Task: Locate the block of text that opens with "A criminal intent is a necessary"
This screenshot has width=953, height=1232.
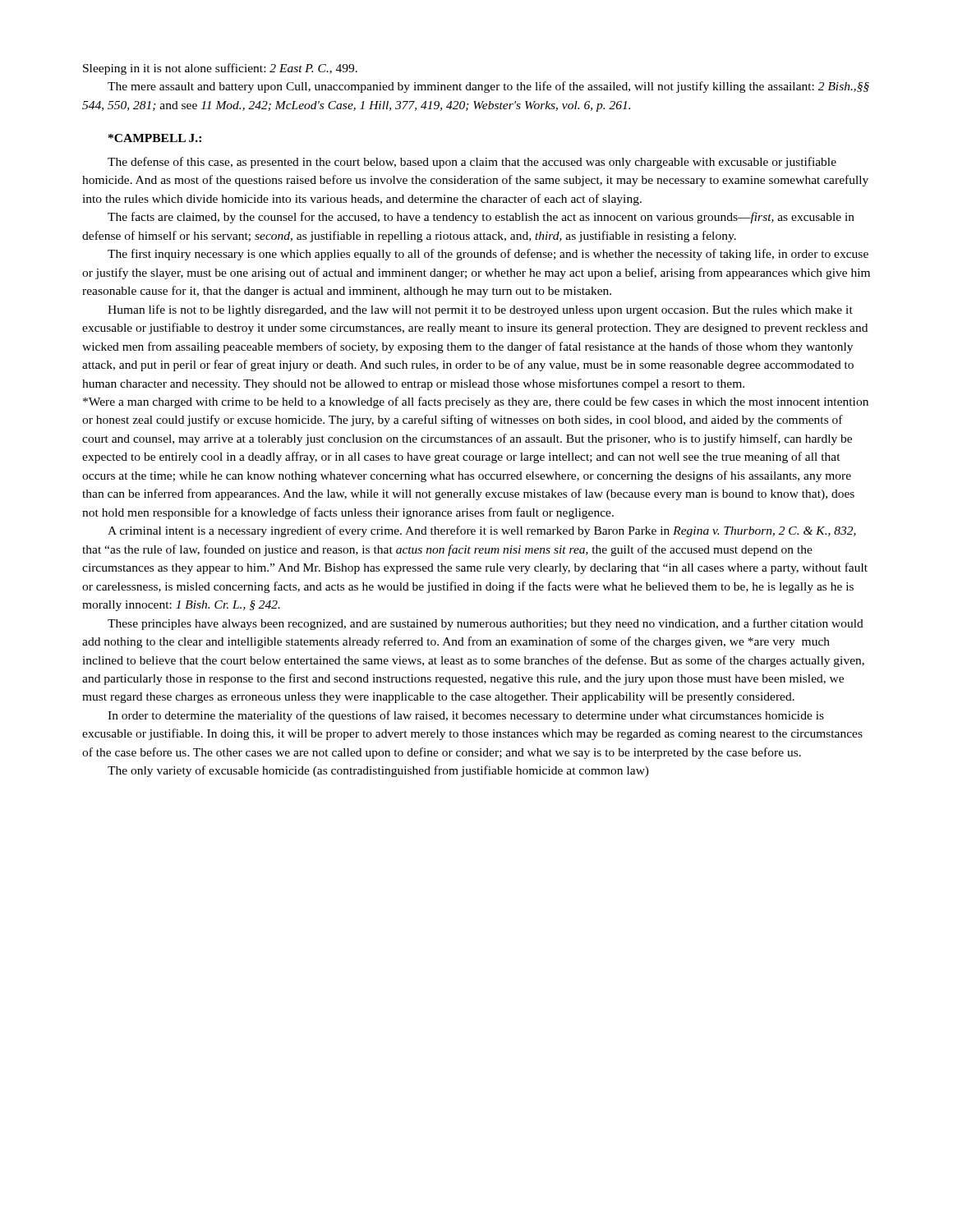Action: pyautogui.click(x=475, y=567)
